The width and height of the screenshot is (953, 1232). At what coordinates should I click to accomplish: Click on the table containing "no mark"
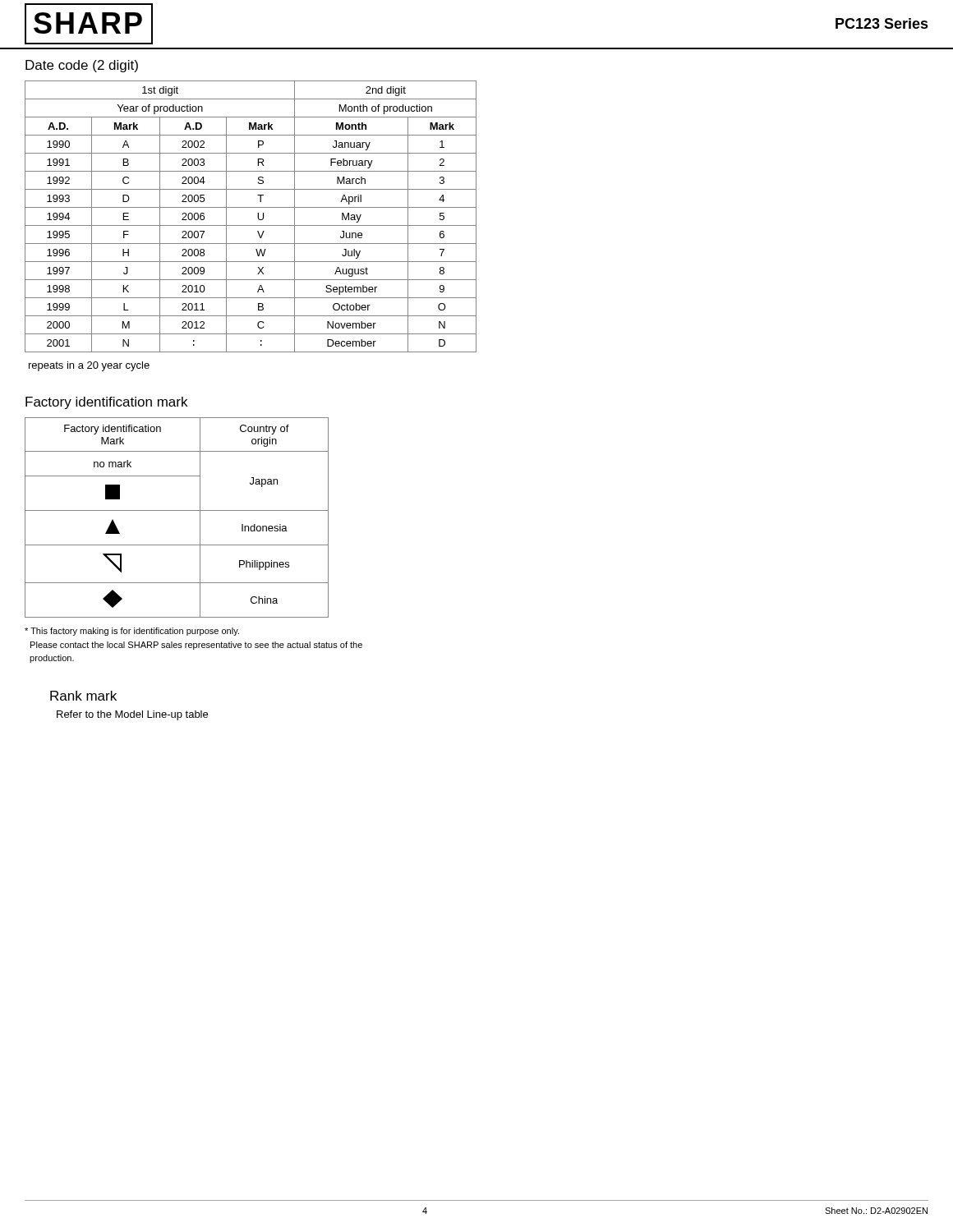[476, 517]
